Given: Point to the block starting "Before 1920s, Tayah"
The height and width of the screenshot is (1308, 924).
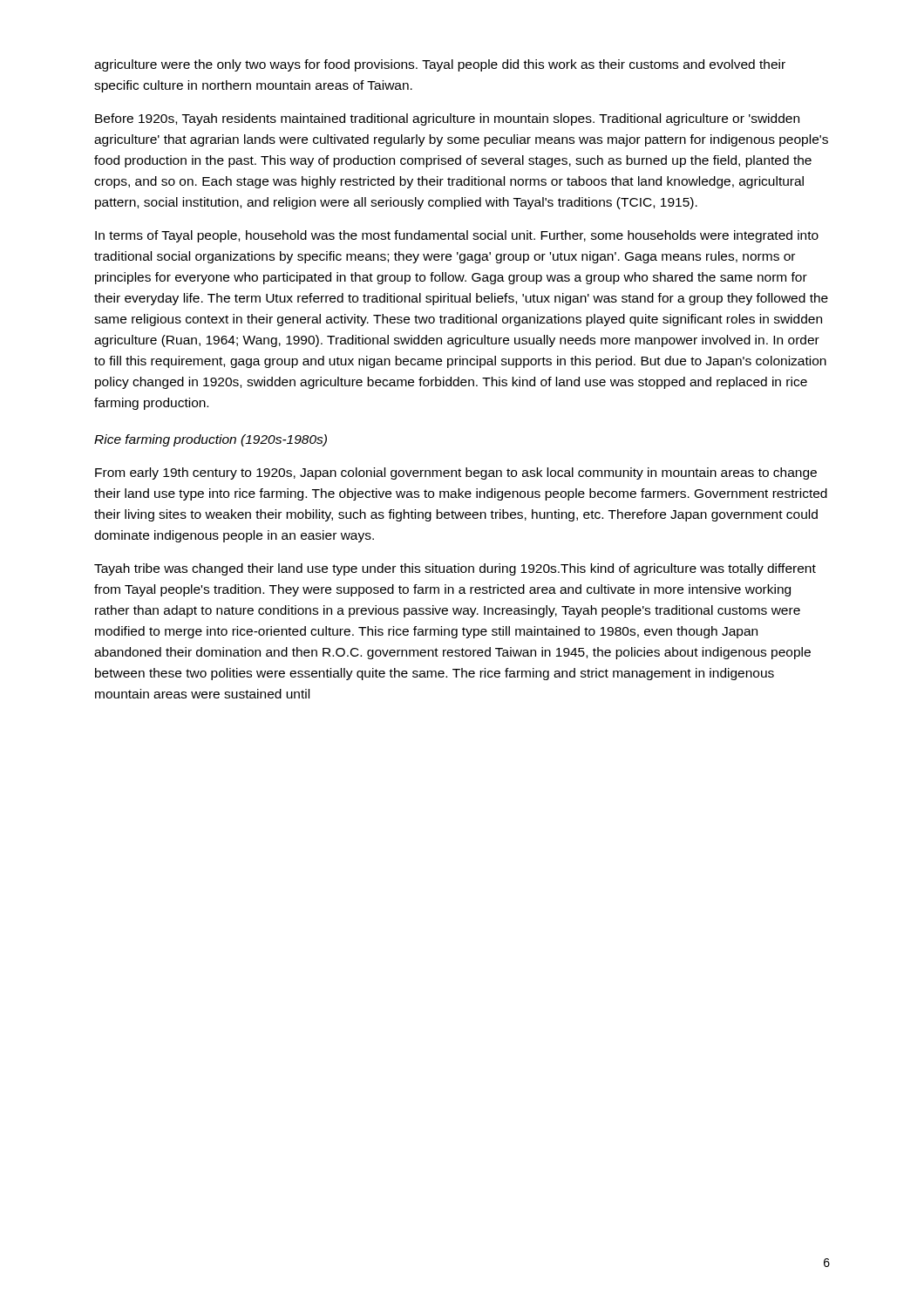Looking at the screenshot, I should click(462, 160).
